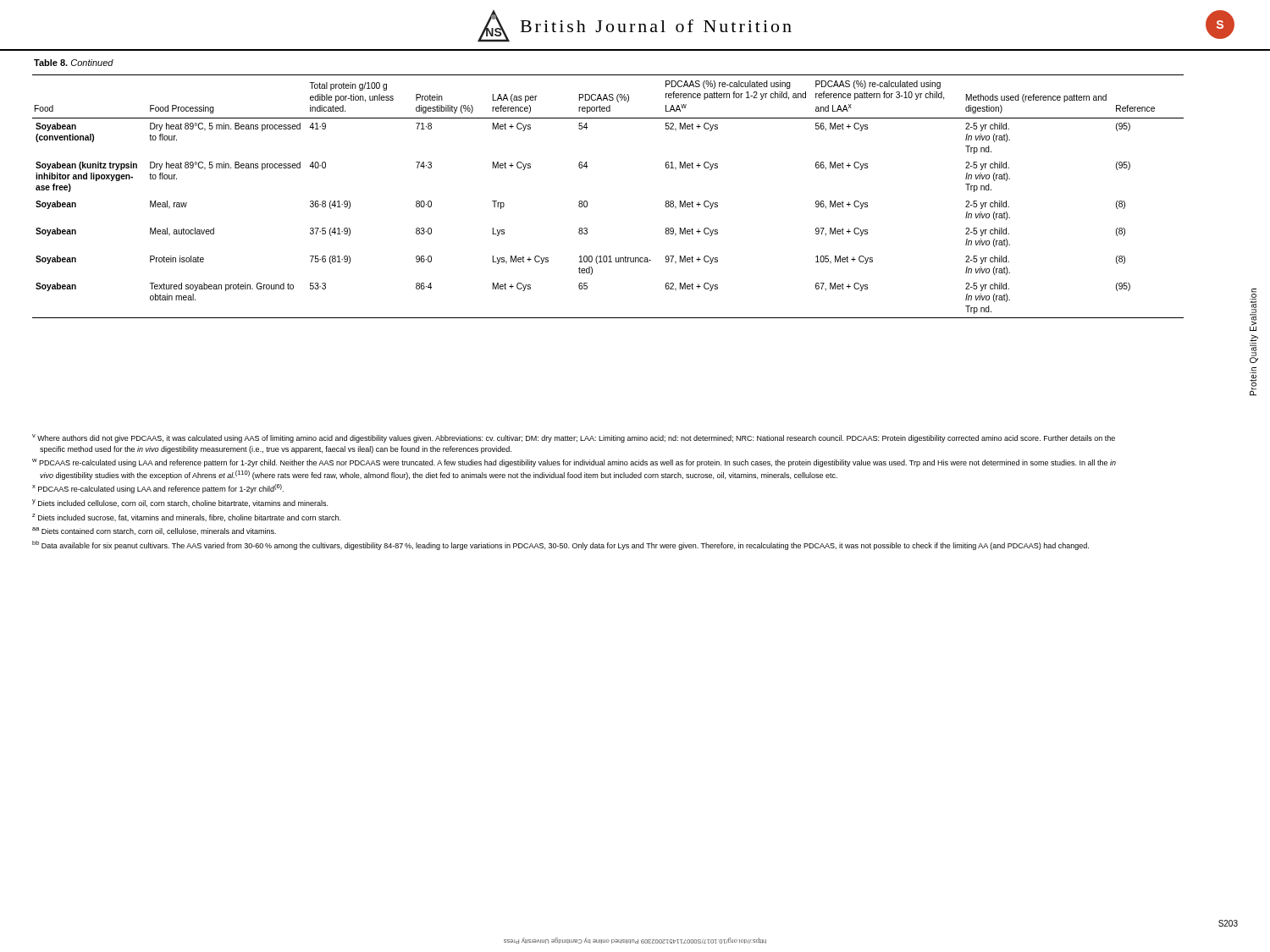Where is the passage that starts "bb Data available for six peanut"?
The width and height of the screenshot is (1270, 952).
[x=561, y=544]
